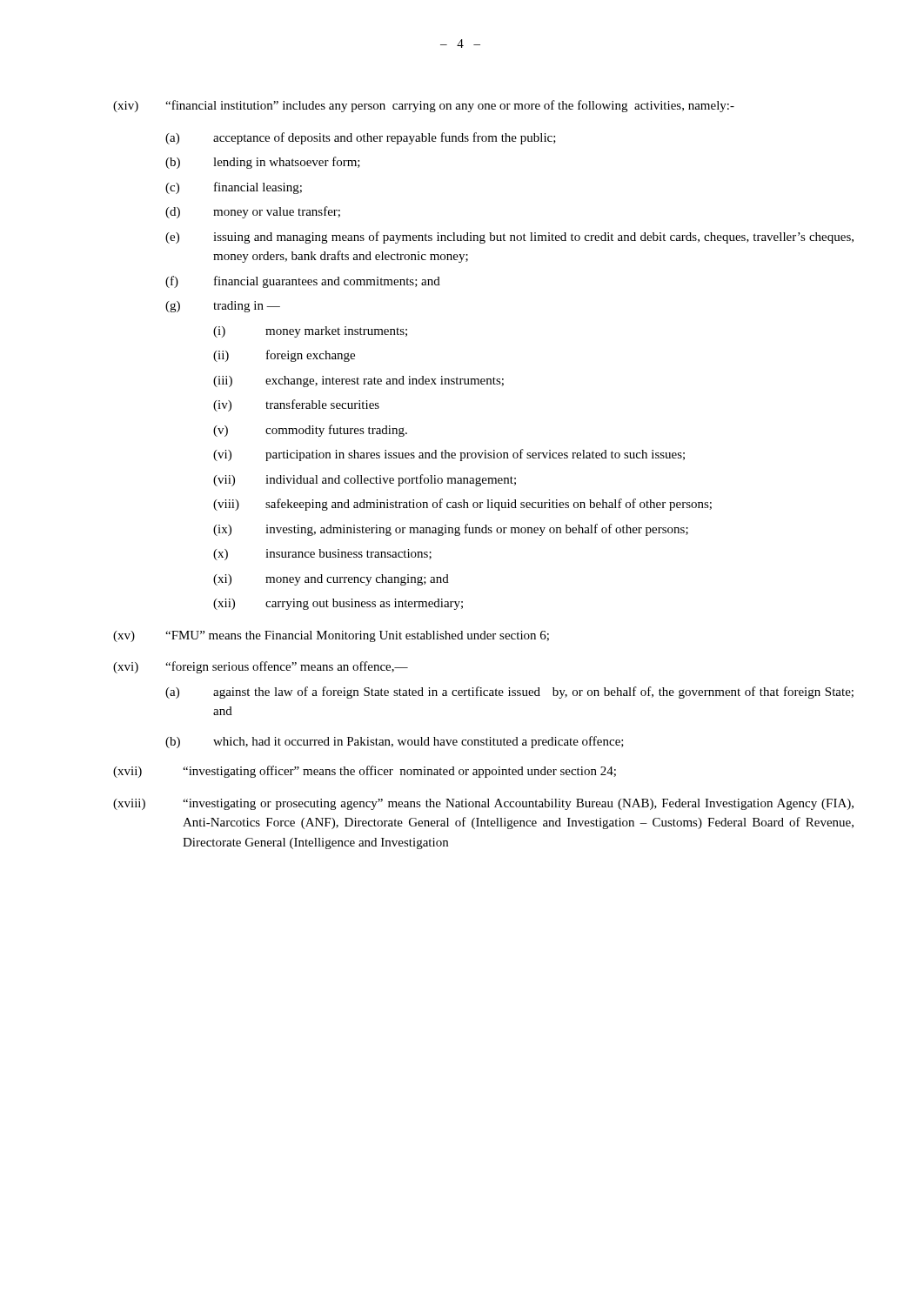Select the element starting "(iii) exchange, interest rate and index instruments;"
Viewport: 924px width, 1305px height.
(x=359, y=380)
